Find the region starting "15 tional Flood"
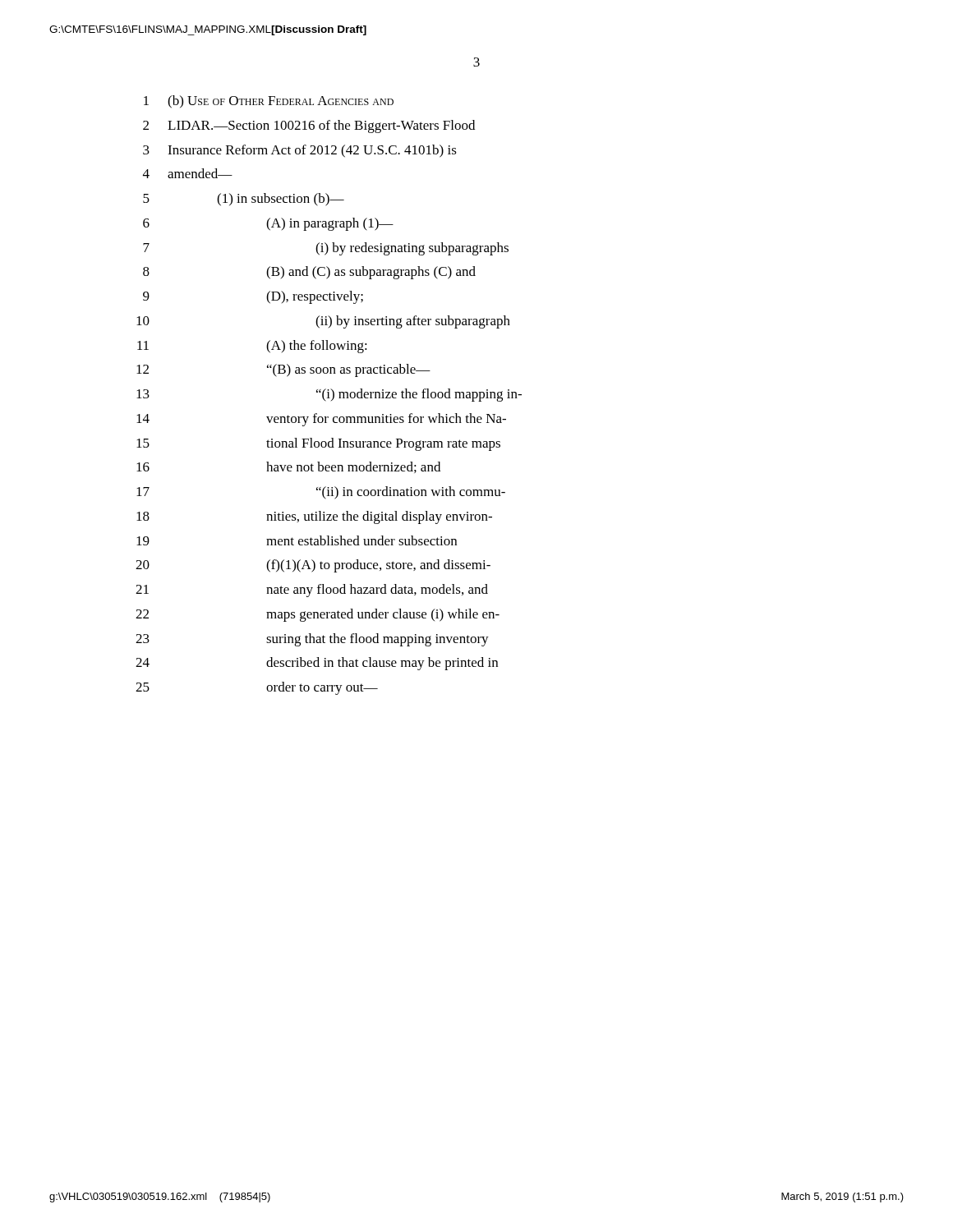953x1232 pixels. pos(489,443)
